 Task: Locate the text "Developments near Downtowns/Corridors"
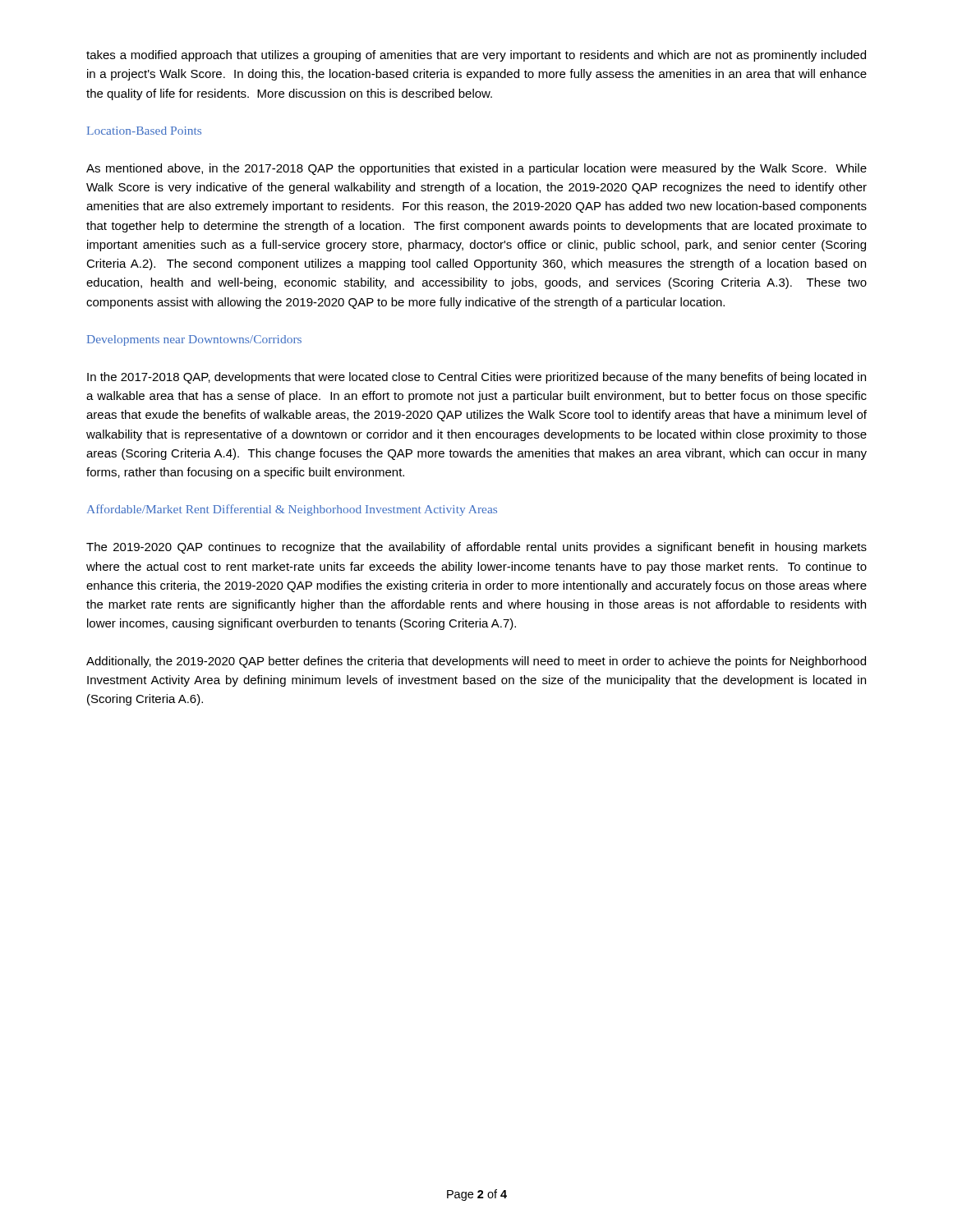pos(194,339)
